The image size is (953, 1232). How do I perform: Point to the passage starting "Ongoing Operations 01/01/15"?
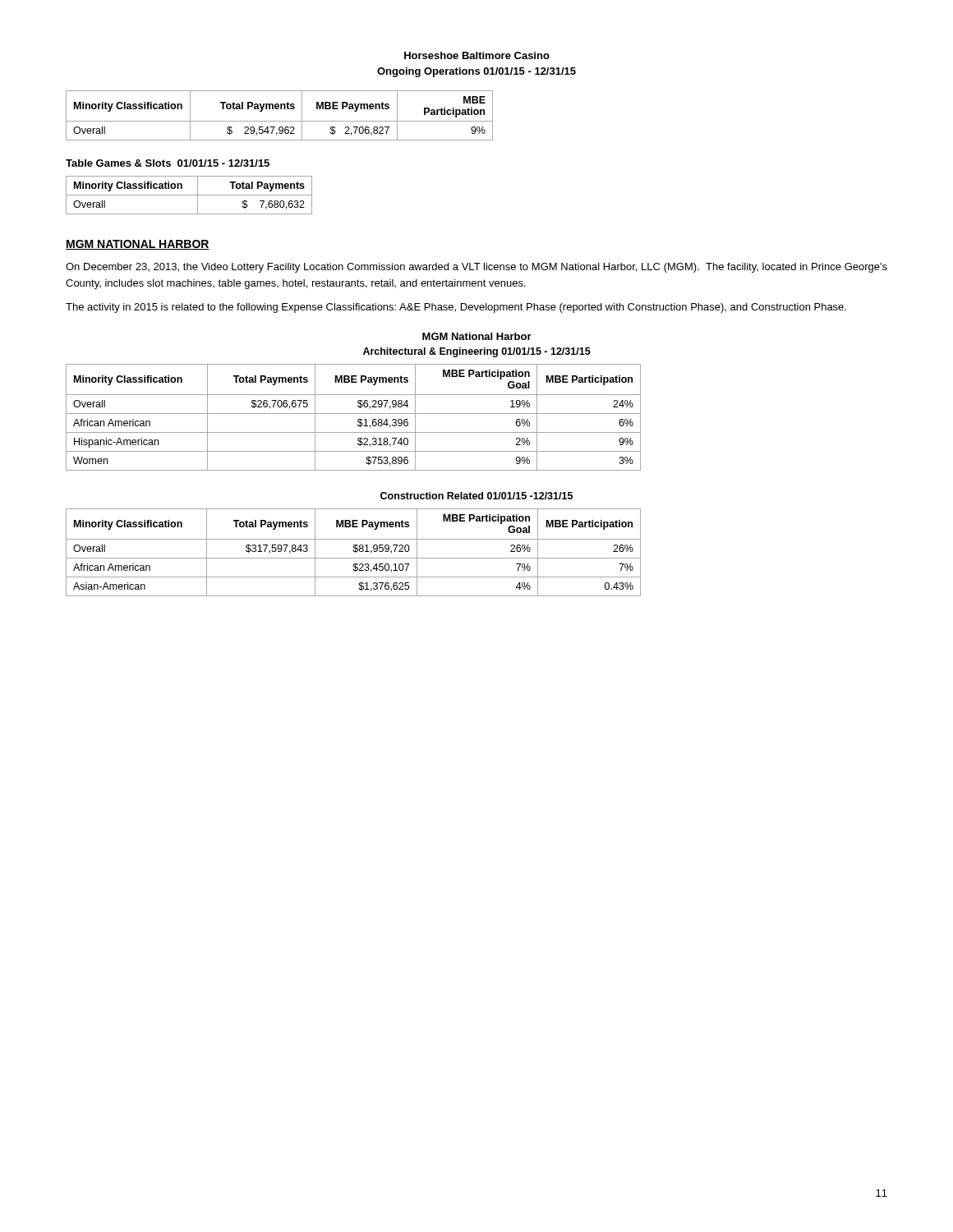476,71
